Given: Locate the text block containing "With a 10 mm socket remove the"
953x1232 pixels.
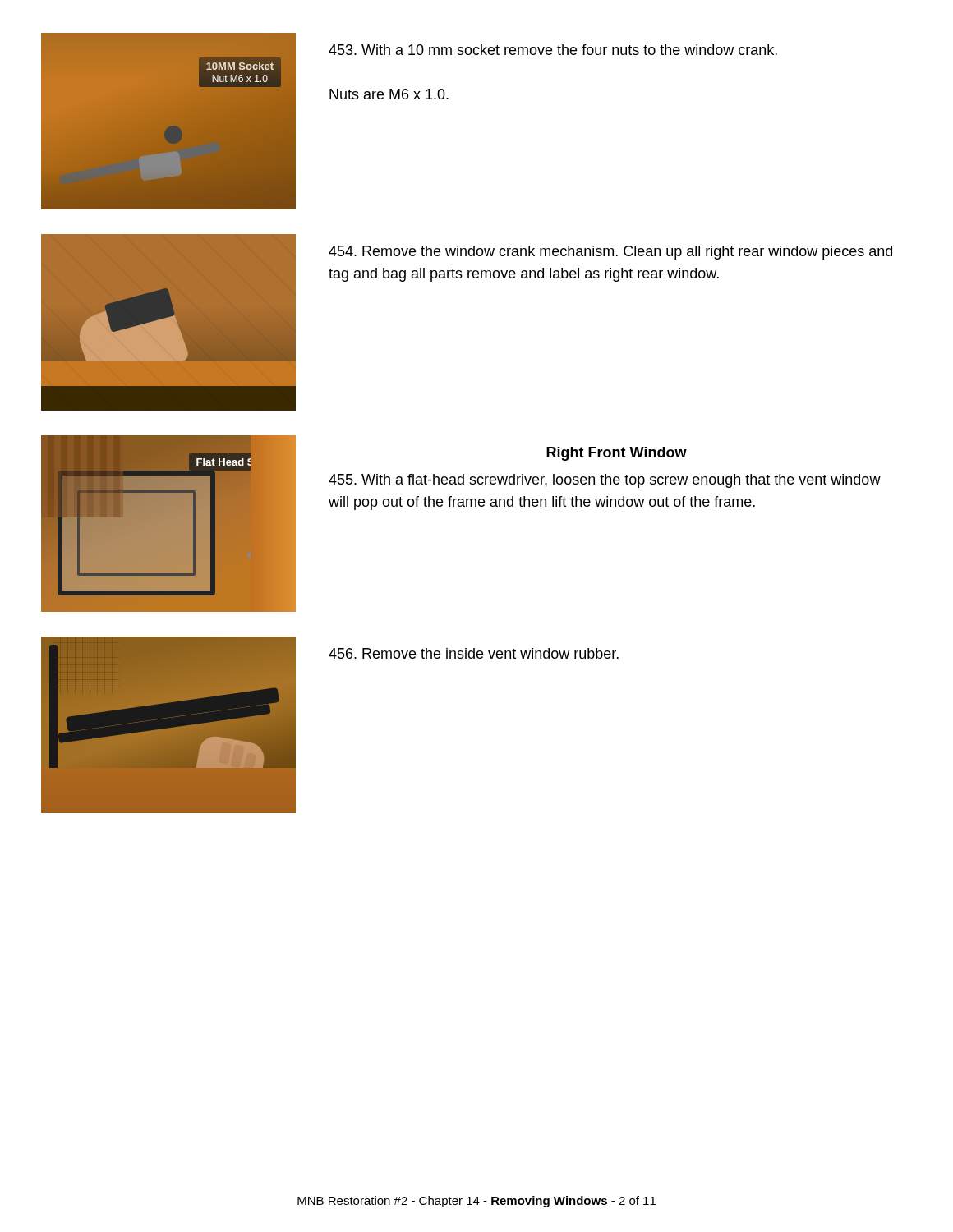Looking at the screenshot, I should 553,50.
